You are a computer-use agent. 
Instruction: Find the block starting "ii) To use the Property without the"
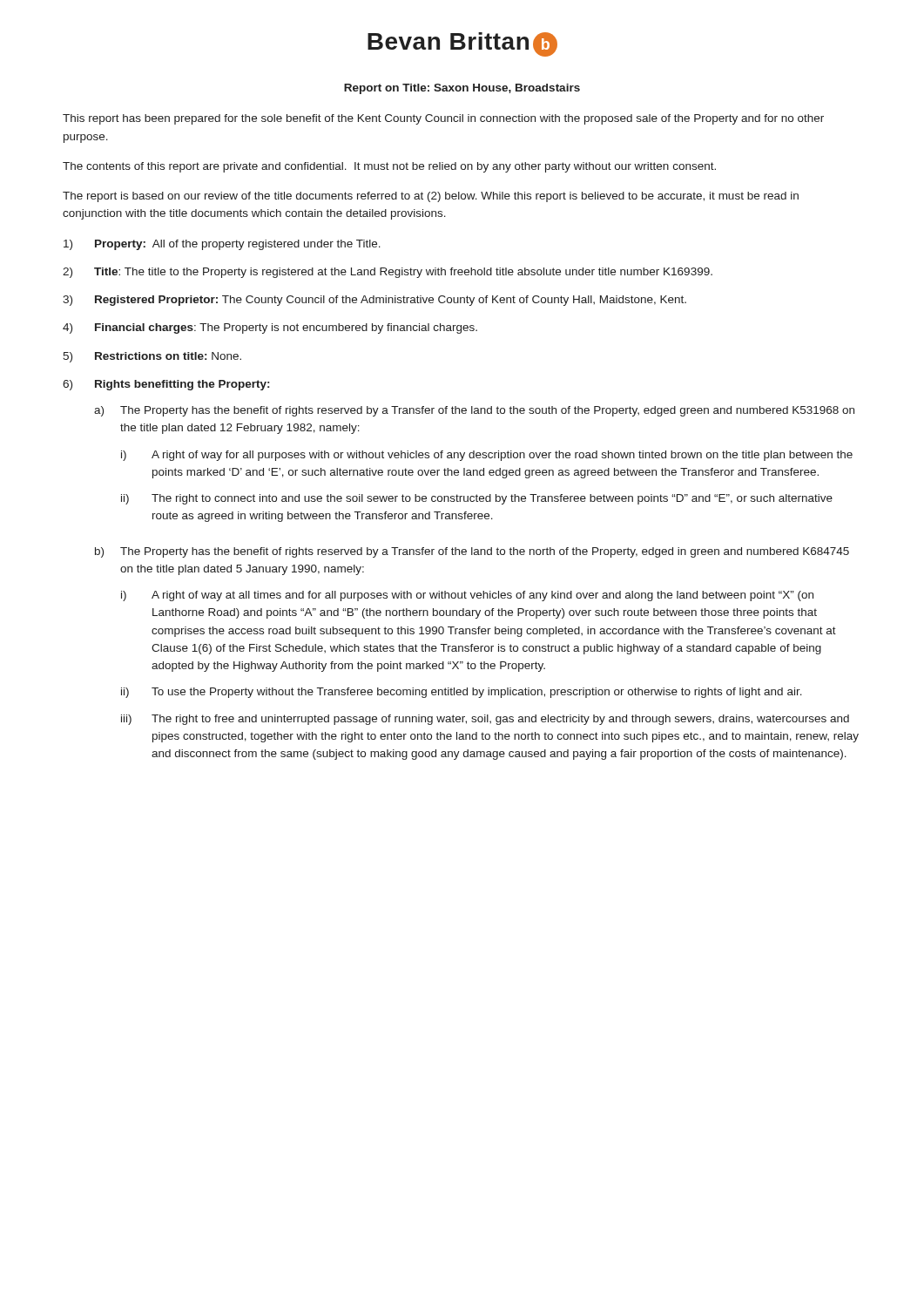(x=491, y=692)
